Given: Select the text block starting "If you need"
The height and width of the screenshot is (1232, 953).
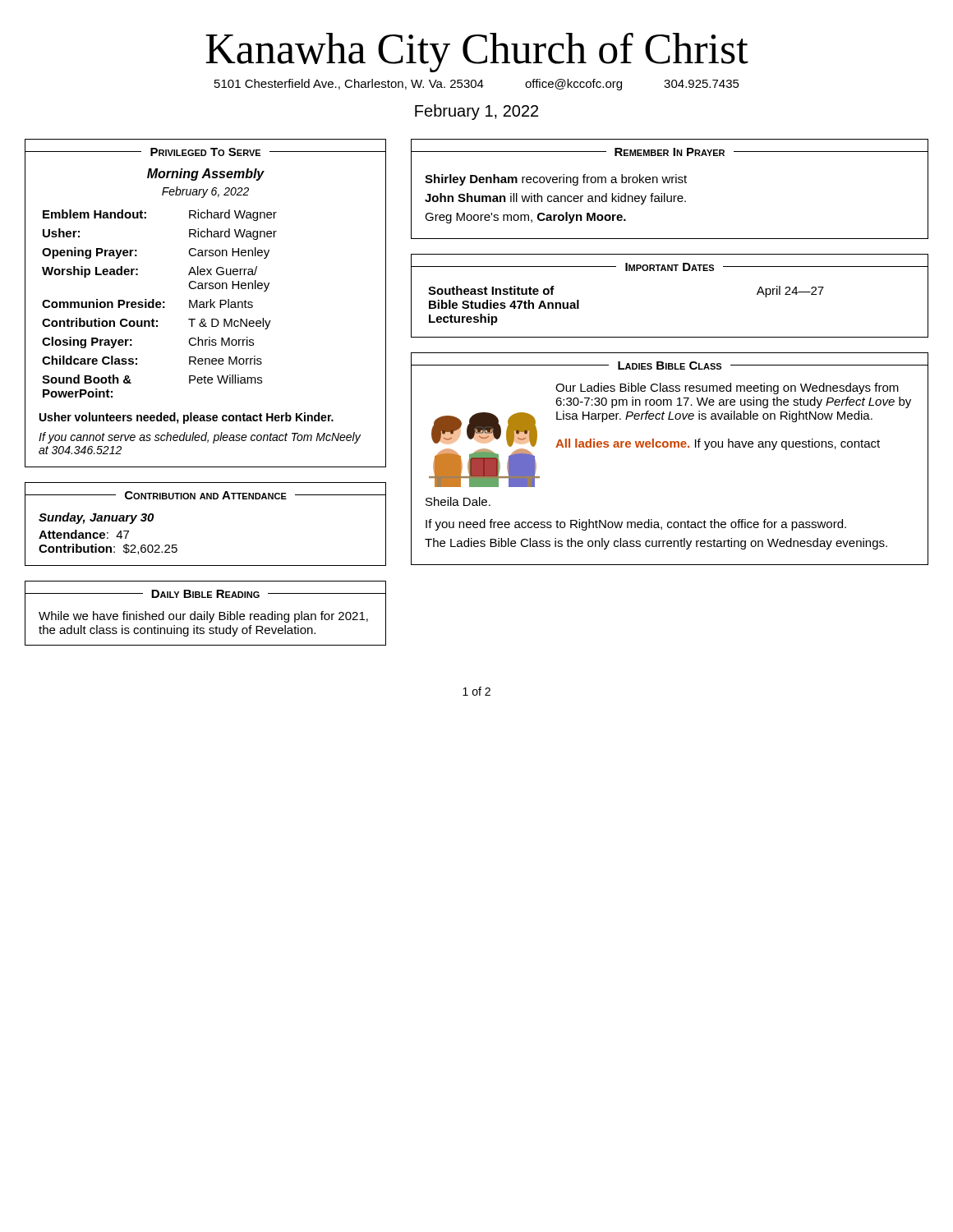Looking at the screenshot, I should pos(636,524).
